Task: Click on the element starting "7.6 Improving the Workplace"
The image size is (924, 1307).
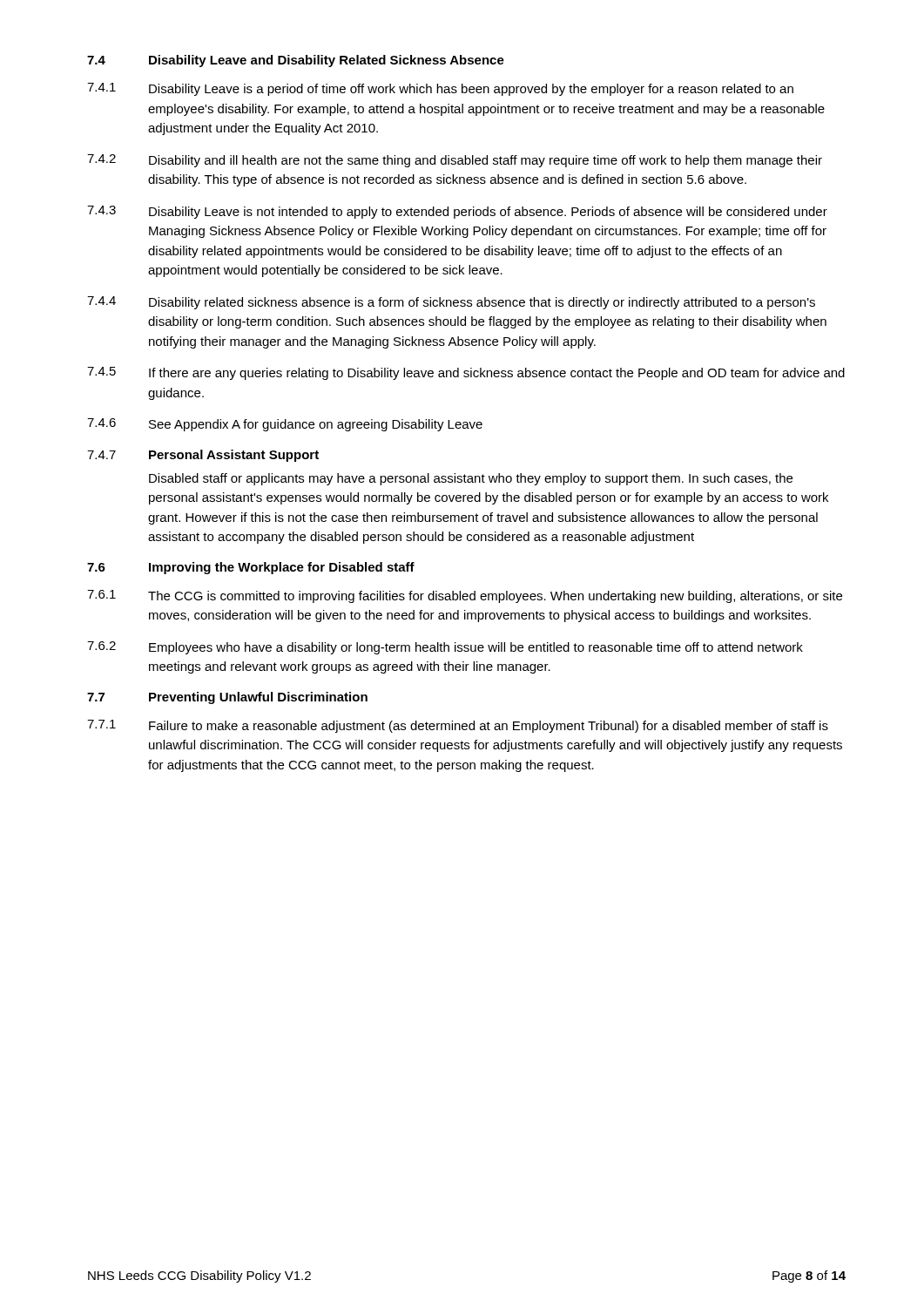Action: 251,566
